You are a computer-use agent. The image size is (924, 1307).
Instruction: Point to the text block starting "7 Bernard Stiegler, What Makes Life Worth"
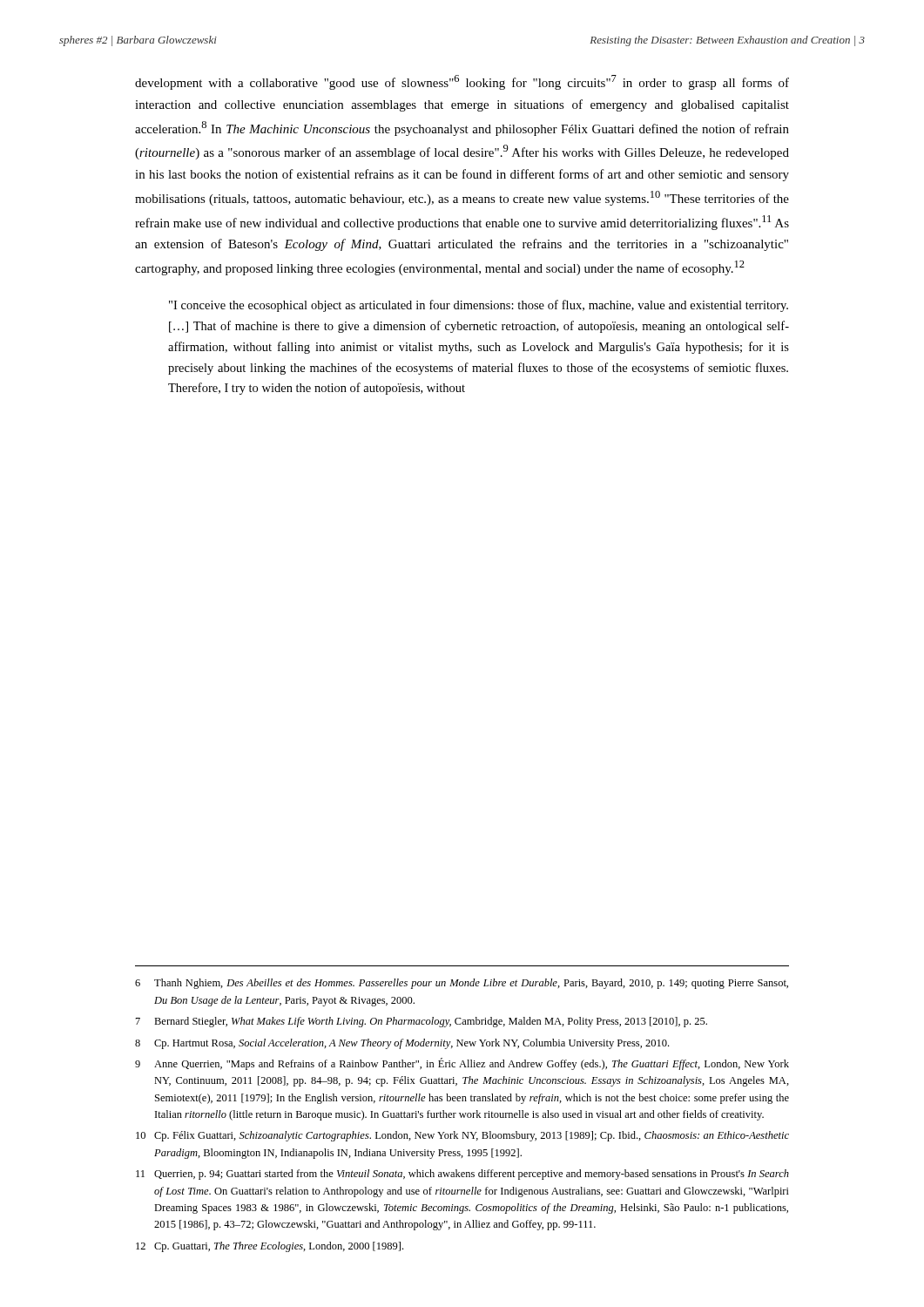[462, 1022]
